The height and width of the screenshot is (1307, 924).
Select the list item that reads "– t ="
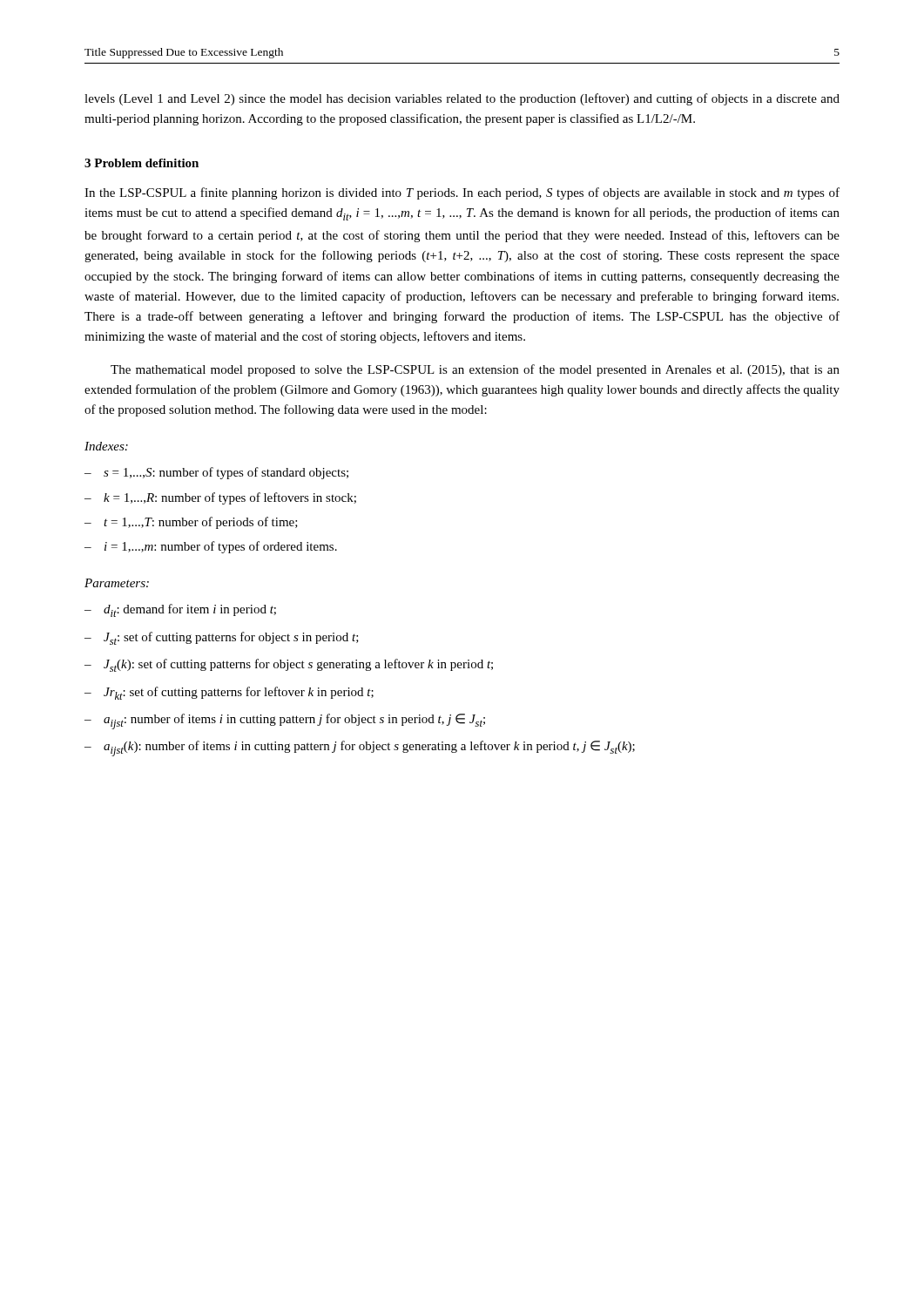point(191,523)
